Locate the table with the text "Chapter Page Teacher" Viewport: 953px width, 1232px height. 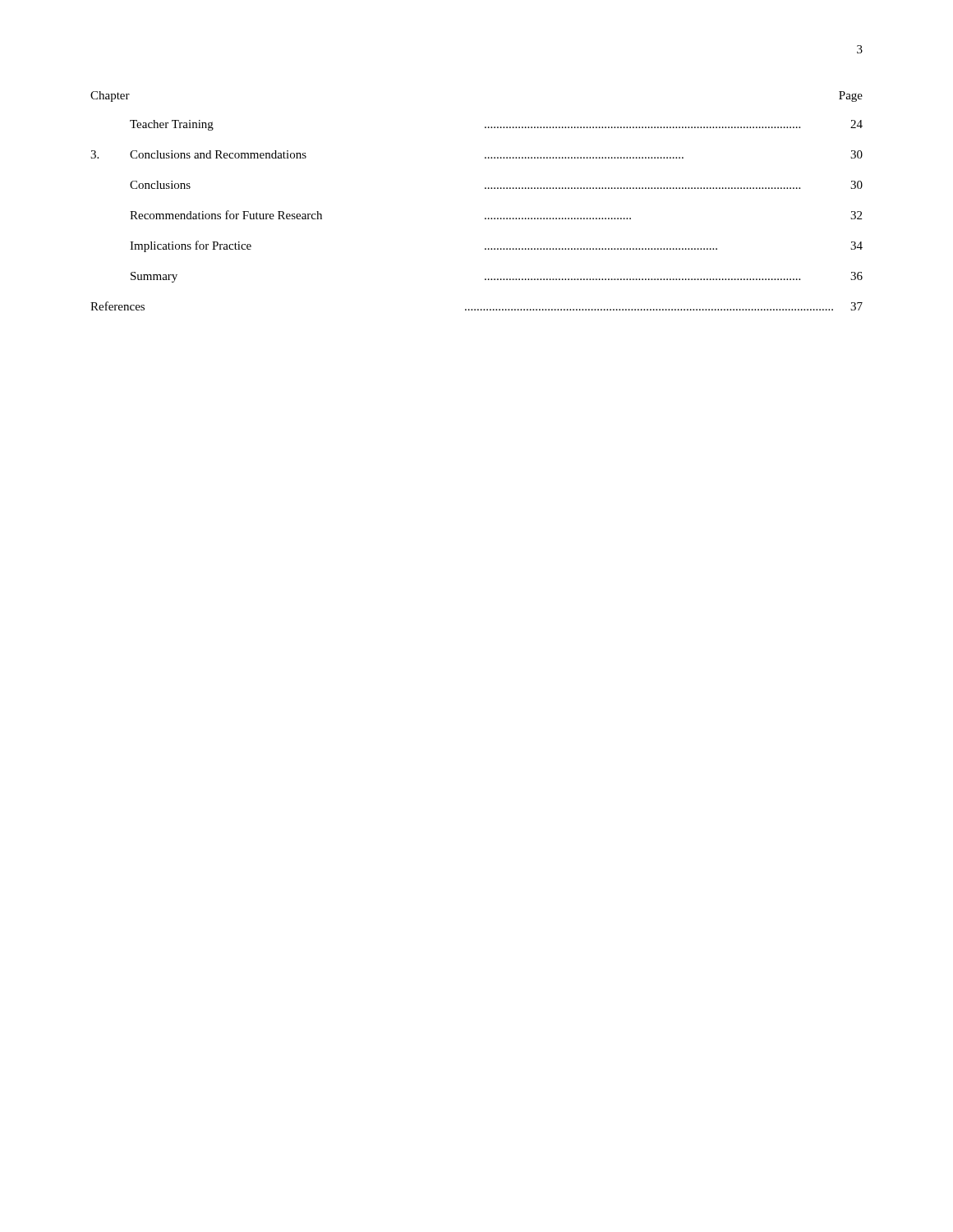click(476, 209)
